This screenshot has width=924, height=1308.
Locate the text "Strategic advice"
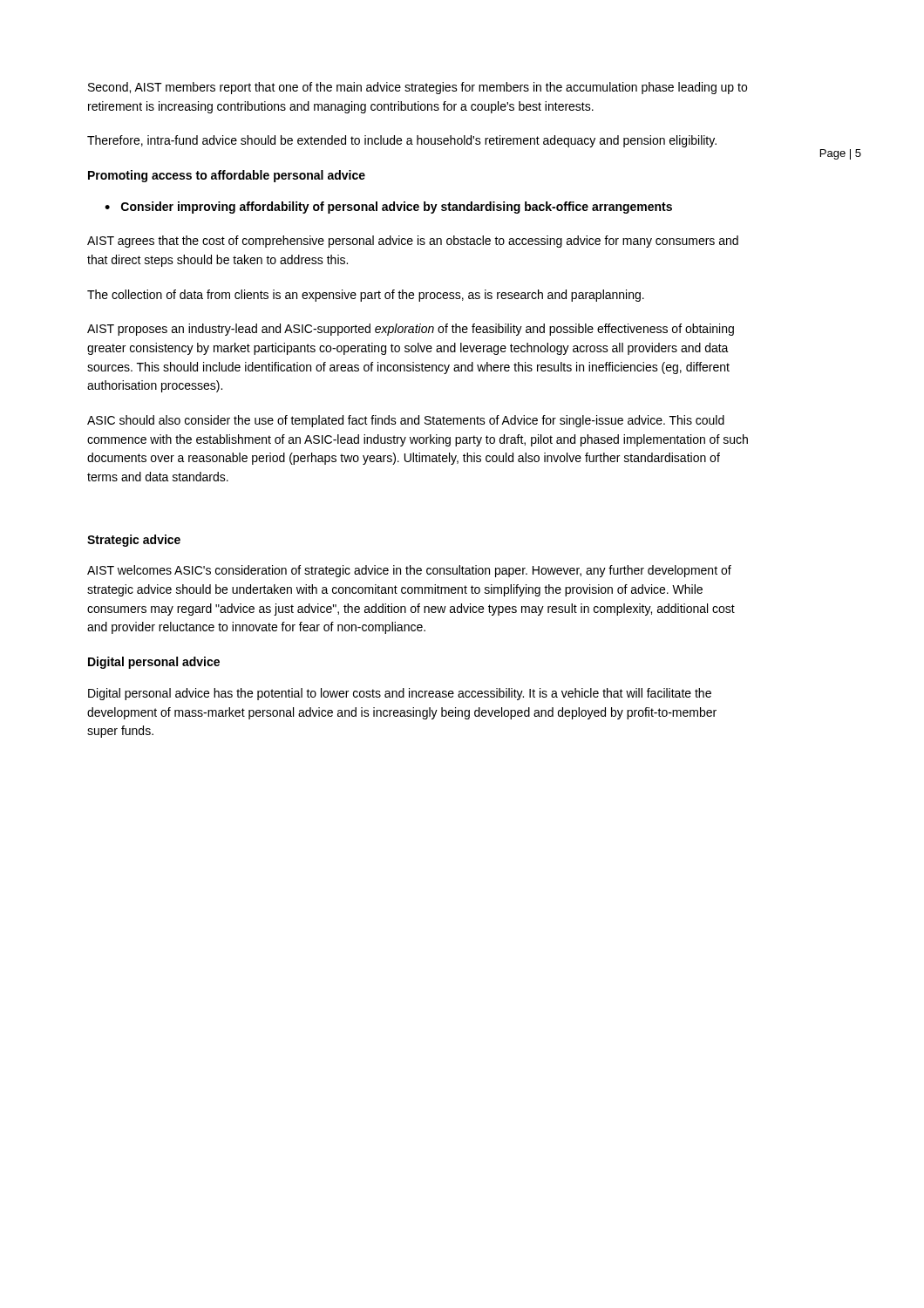tap(134, 539)
